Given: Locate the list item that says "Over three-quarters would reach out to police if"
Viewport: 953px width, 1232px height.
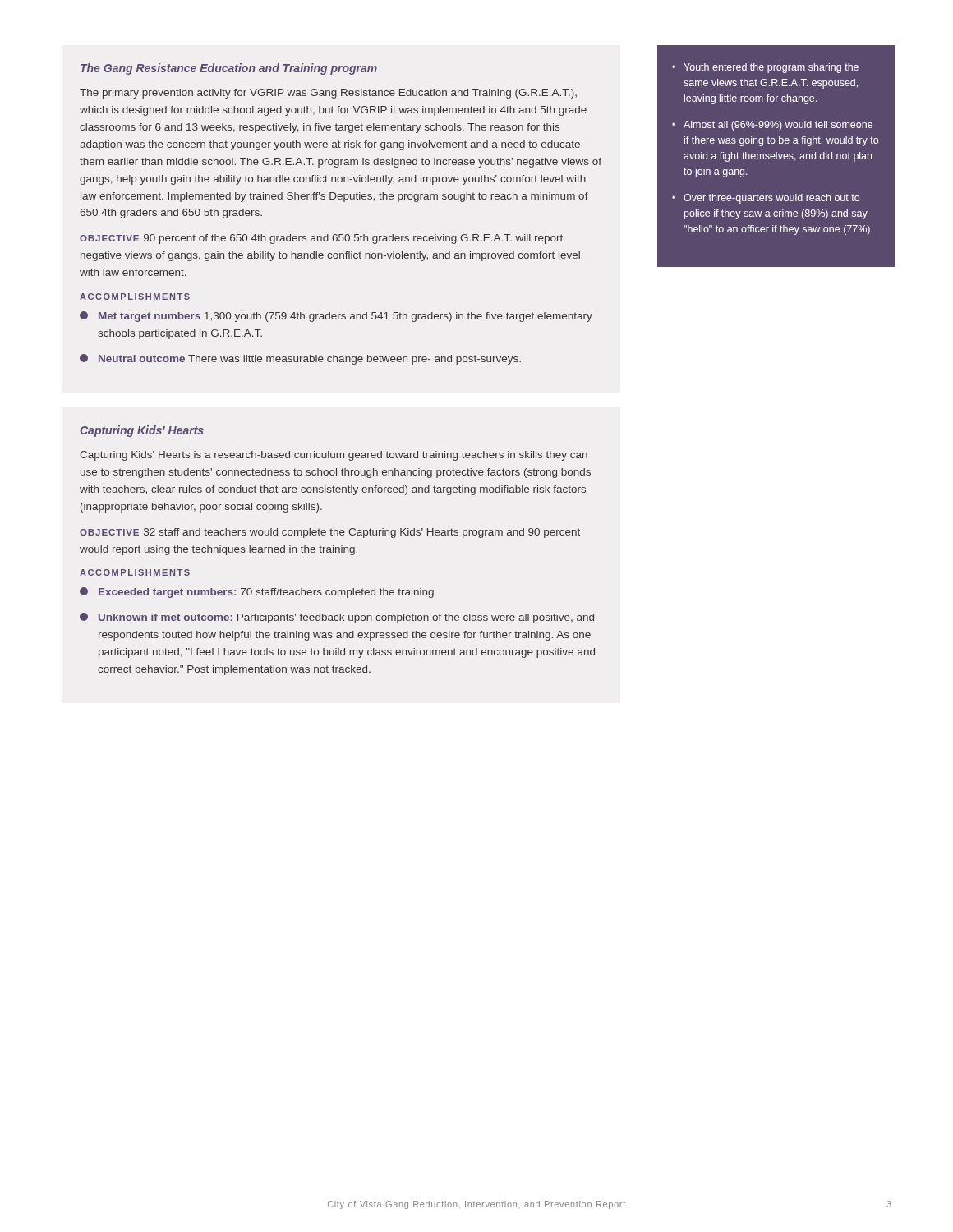Looking at the screenshot, I should (778, 214).
